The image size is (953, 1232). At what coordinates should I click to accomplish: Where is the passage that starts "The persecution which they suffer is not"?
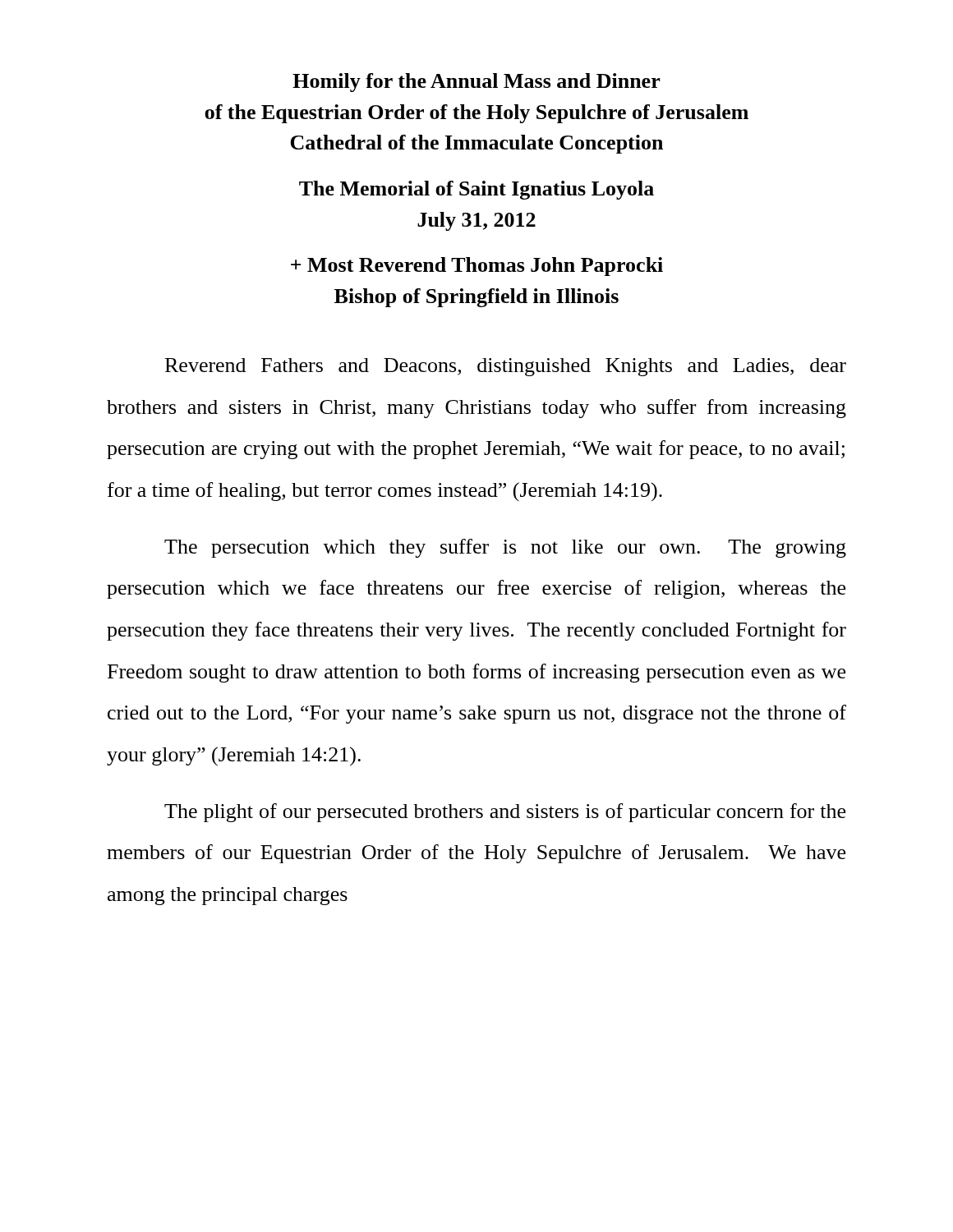tap(505, 548)
